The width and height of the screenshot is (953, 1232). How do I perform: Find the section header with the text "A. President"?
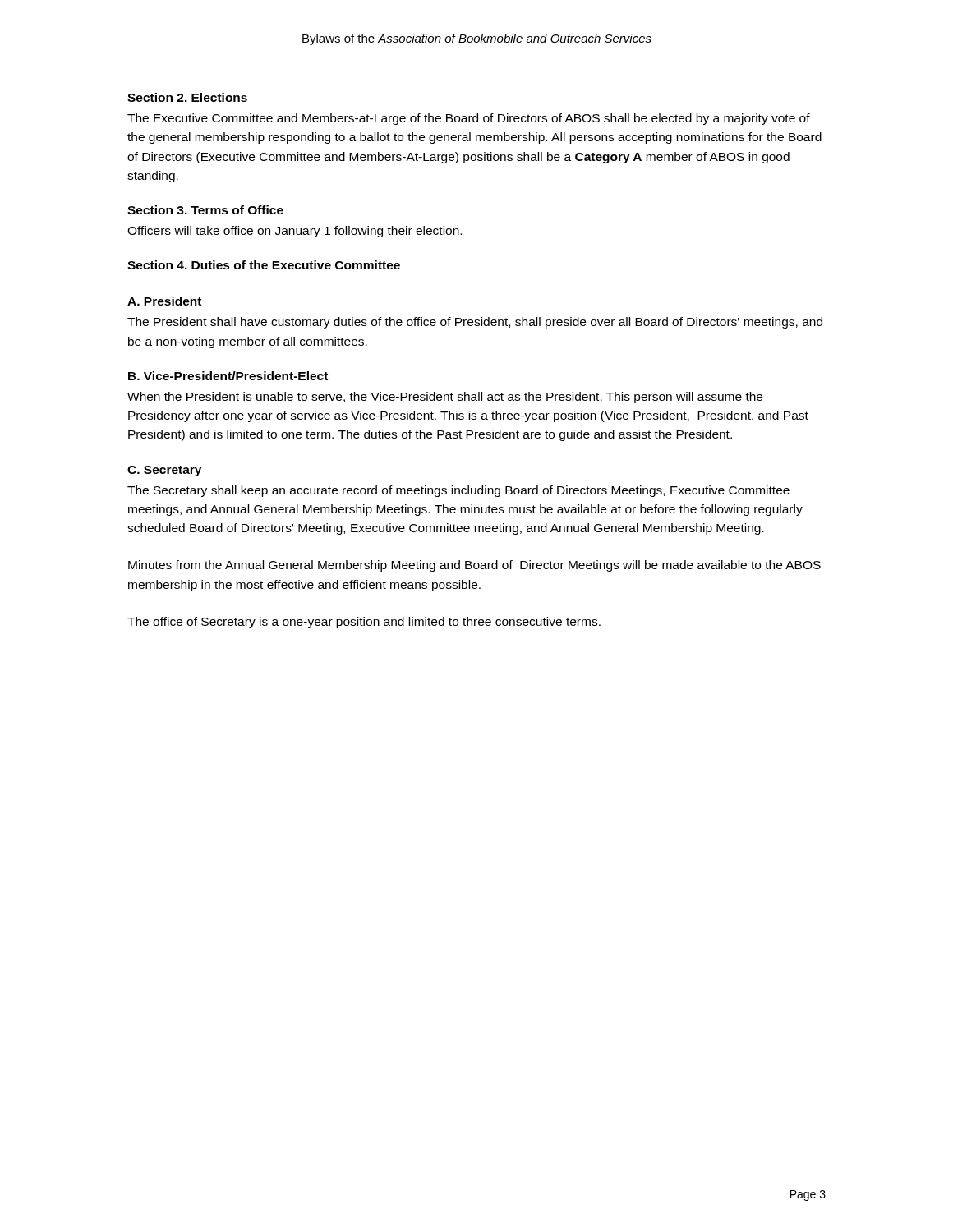[164, 301]
